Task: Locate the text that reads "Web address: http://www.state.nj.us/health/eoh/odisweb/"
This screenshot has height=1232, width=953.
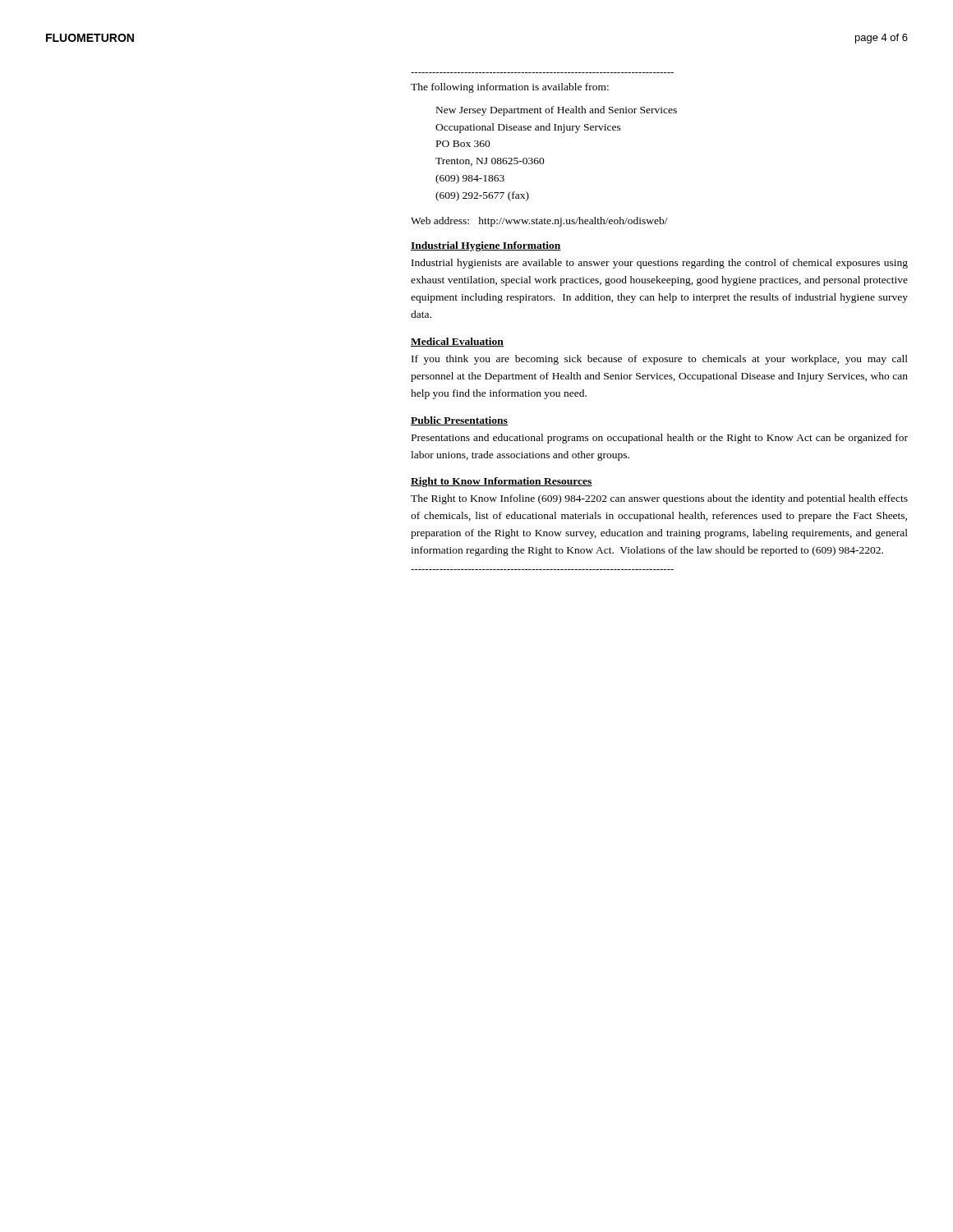Action: (539, 221)
